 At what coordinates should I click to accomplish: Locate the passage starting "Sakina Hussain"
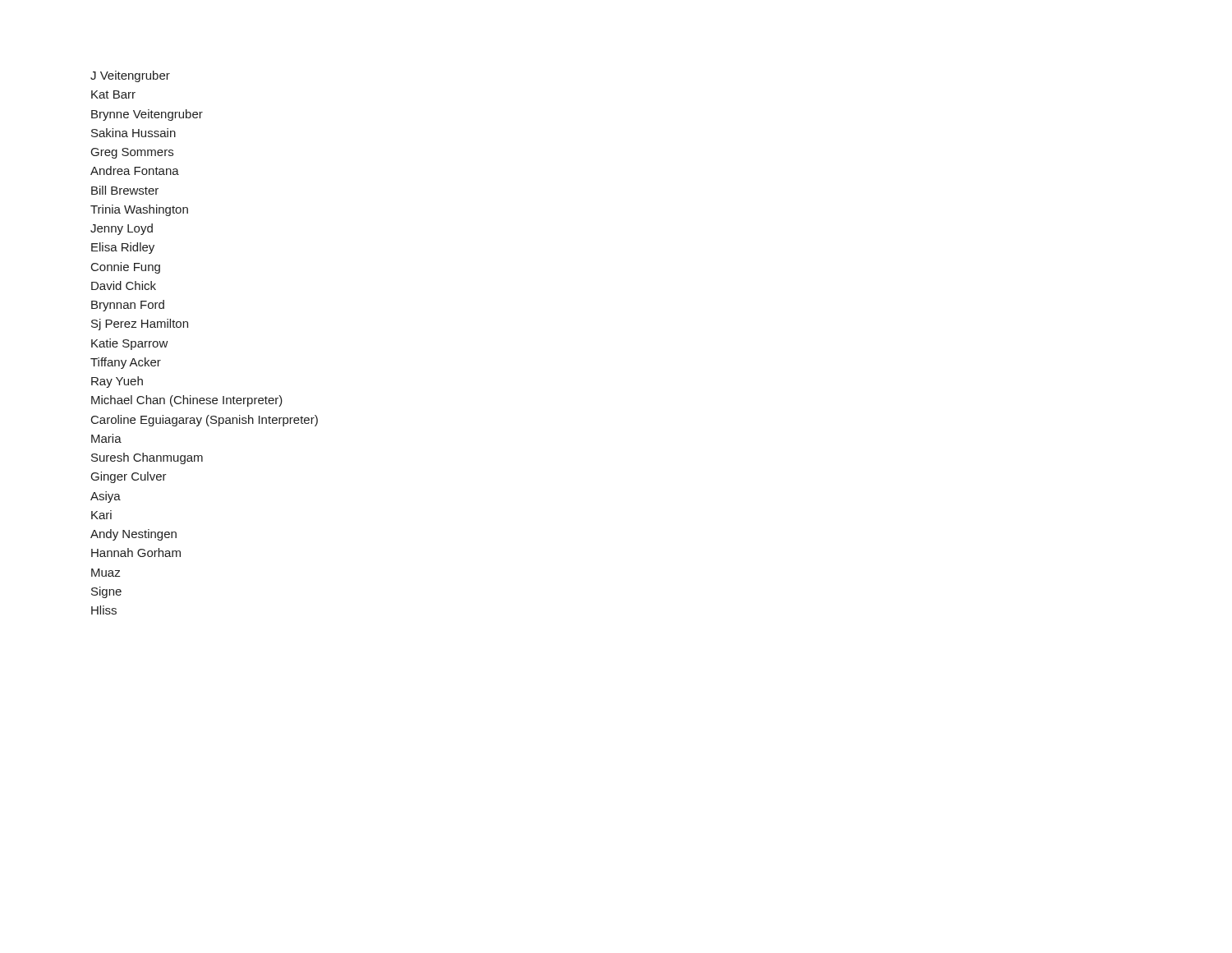click(x=133, y=133)
